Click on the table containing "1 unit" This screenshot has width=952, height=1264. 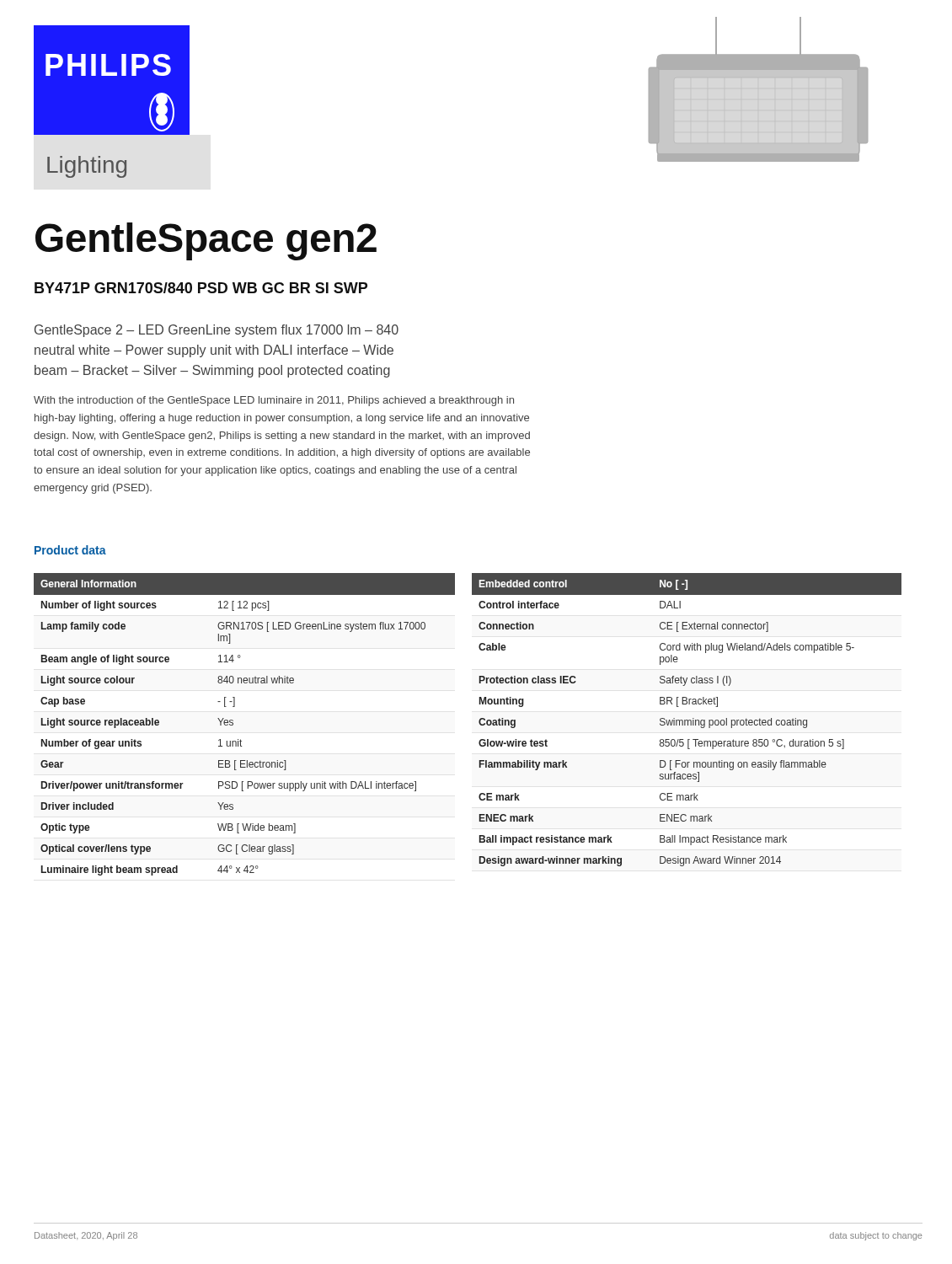tap(244, 727)
